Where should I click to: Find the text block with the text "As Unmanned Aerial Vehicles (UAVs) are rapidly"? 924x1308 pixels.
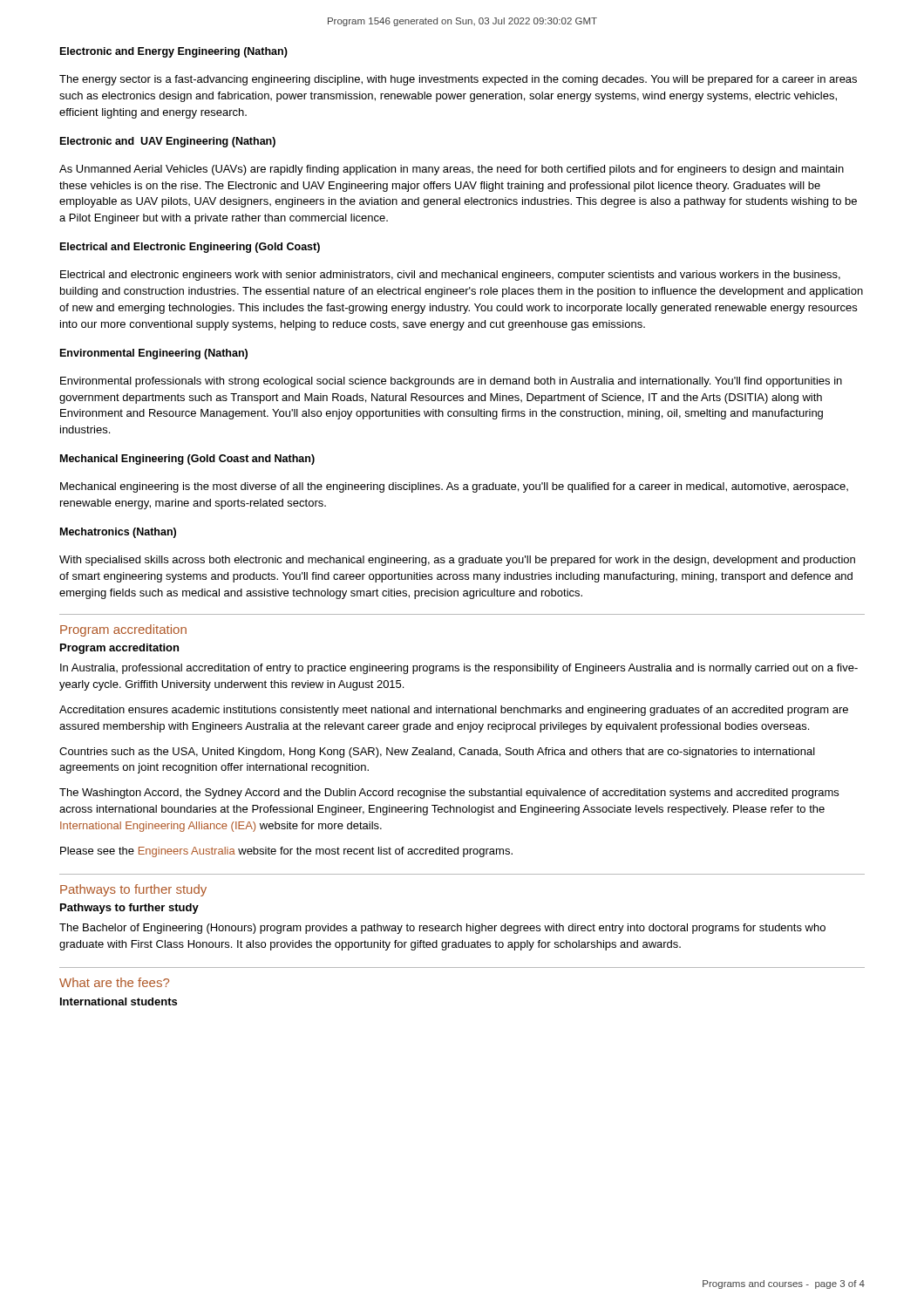tap(462, 194)
